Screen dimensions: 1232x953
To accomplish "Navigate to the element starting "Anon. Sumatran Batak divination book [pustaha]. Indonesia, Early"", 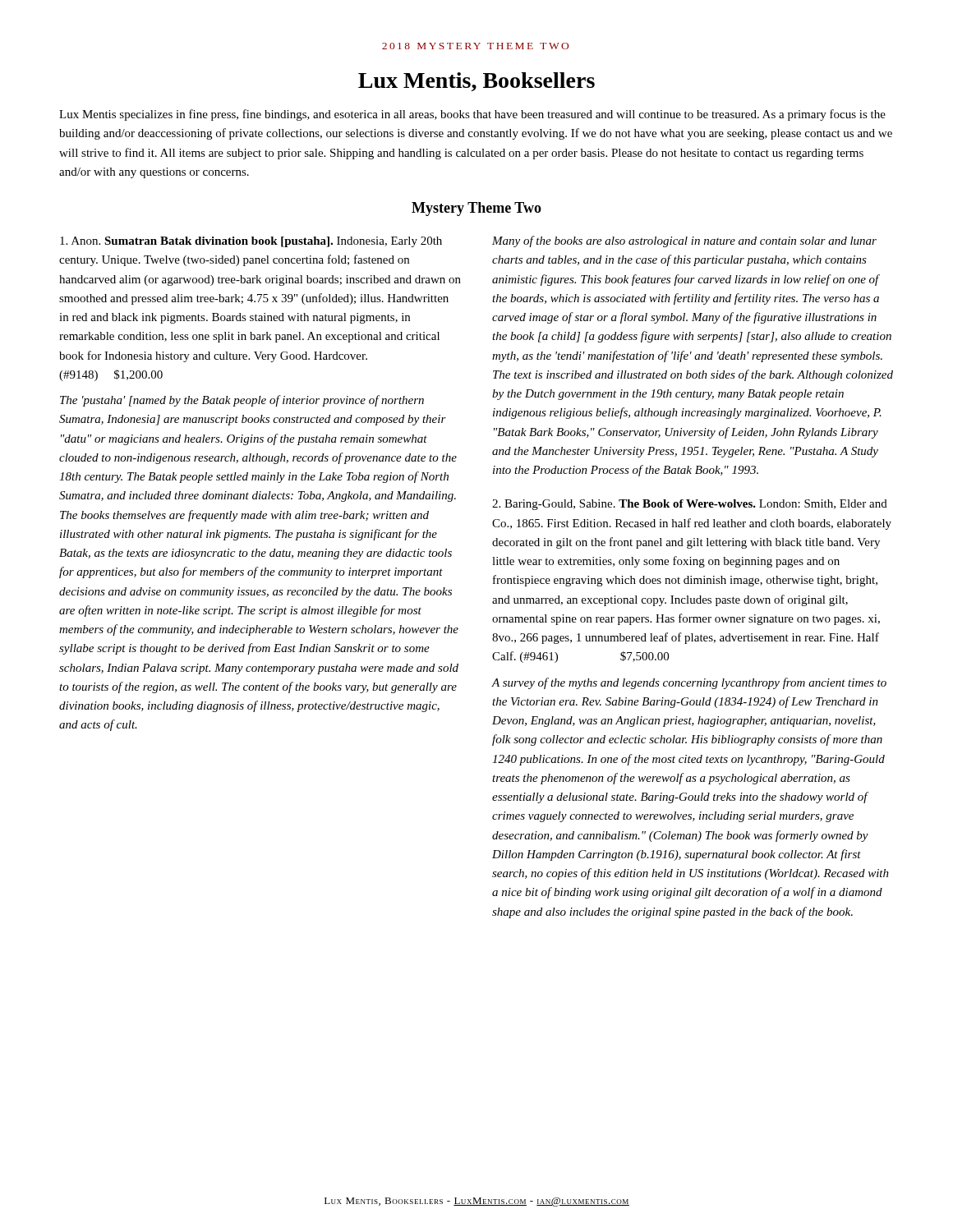I will coord(260,308).
